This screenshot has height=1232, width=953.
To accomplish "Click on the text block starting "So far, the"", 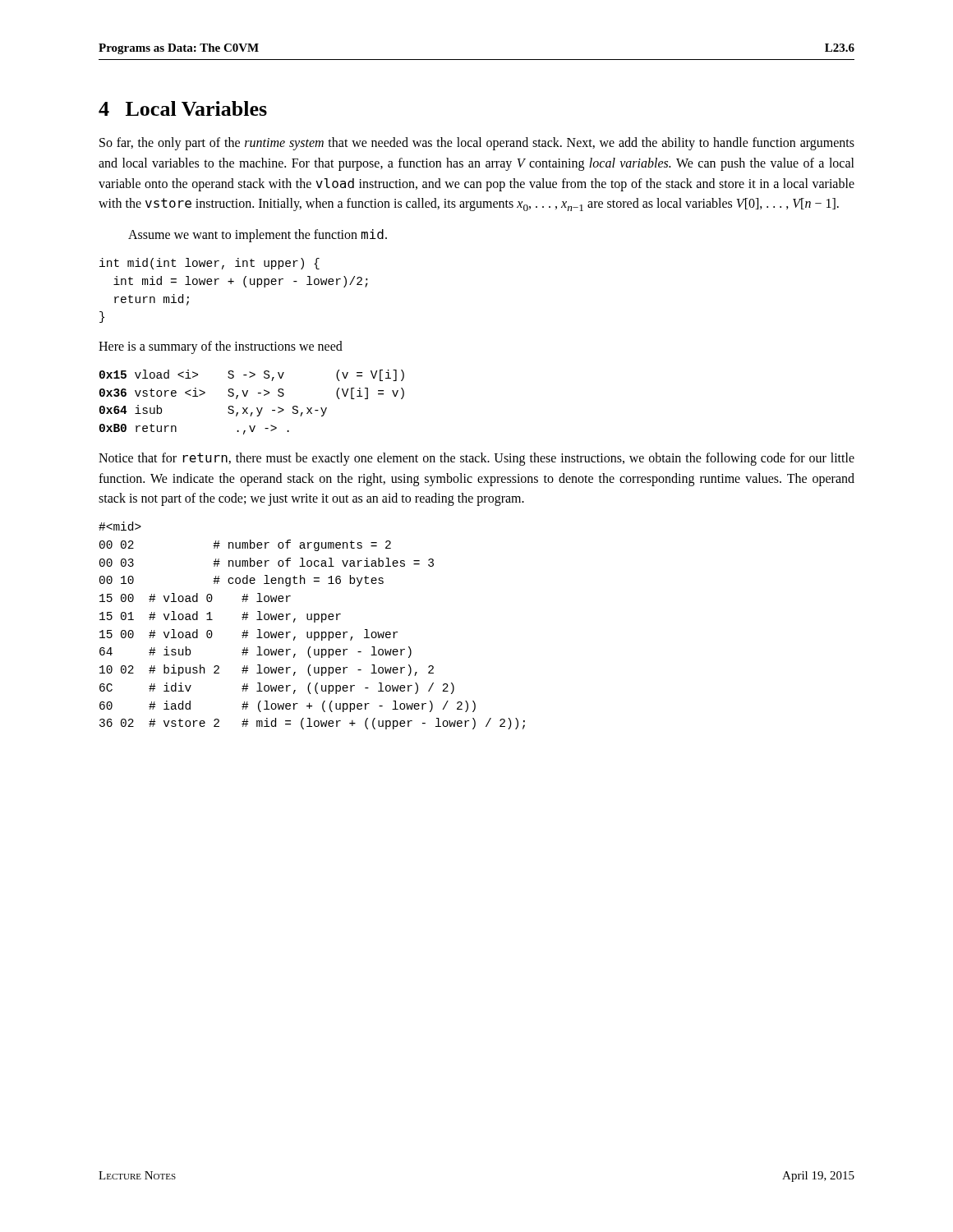I will pos(476,175).
